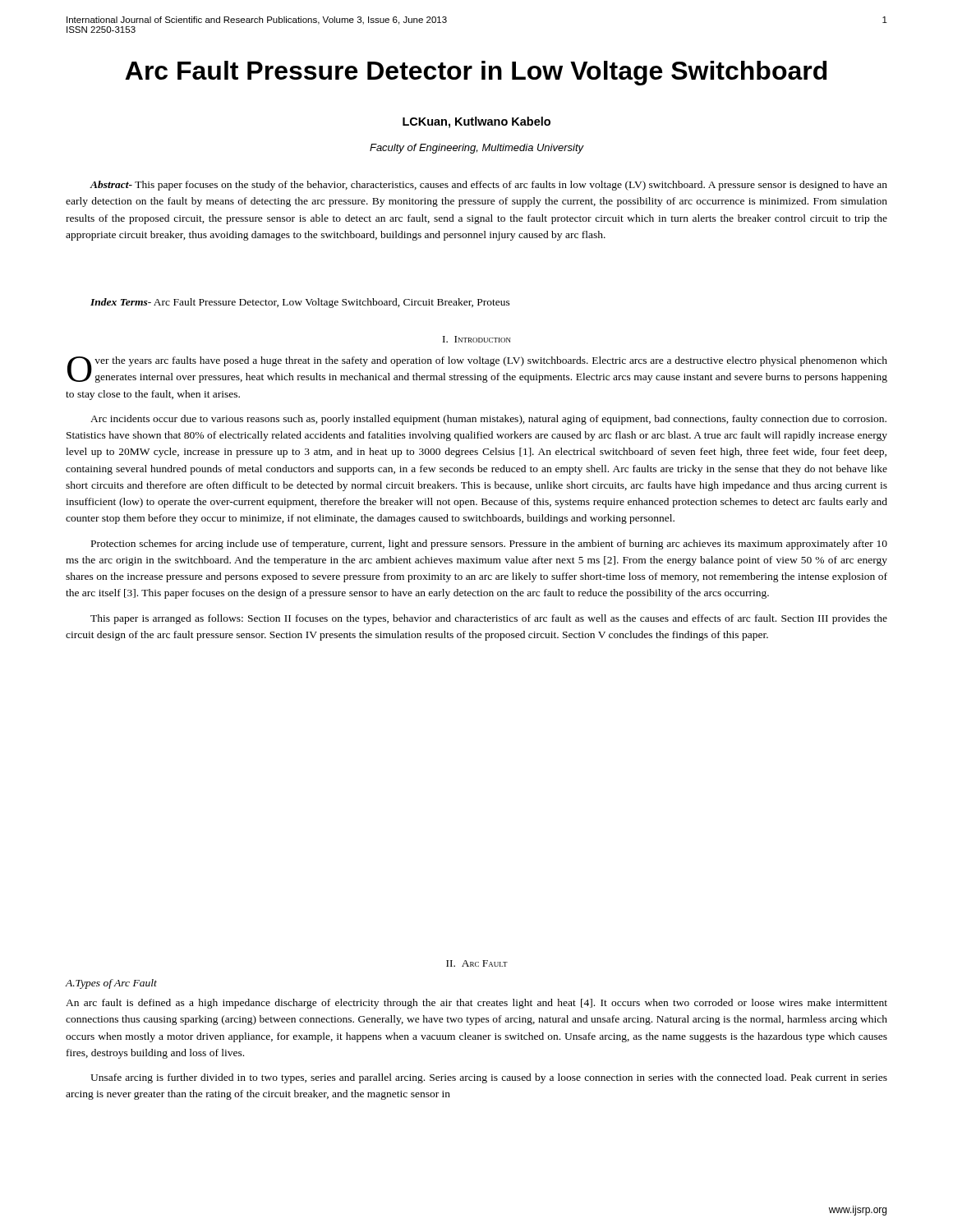Click the passage that begins "Abstract- This paper focuses"
Viewport: 953px width, 1232px height.
(476, 210)
